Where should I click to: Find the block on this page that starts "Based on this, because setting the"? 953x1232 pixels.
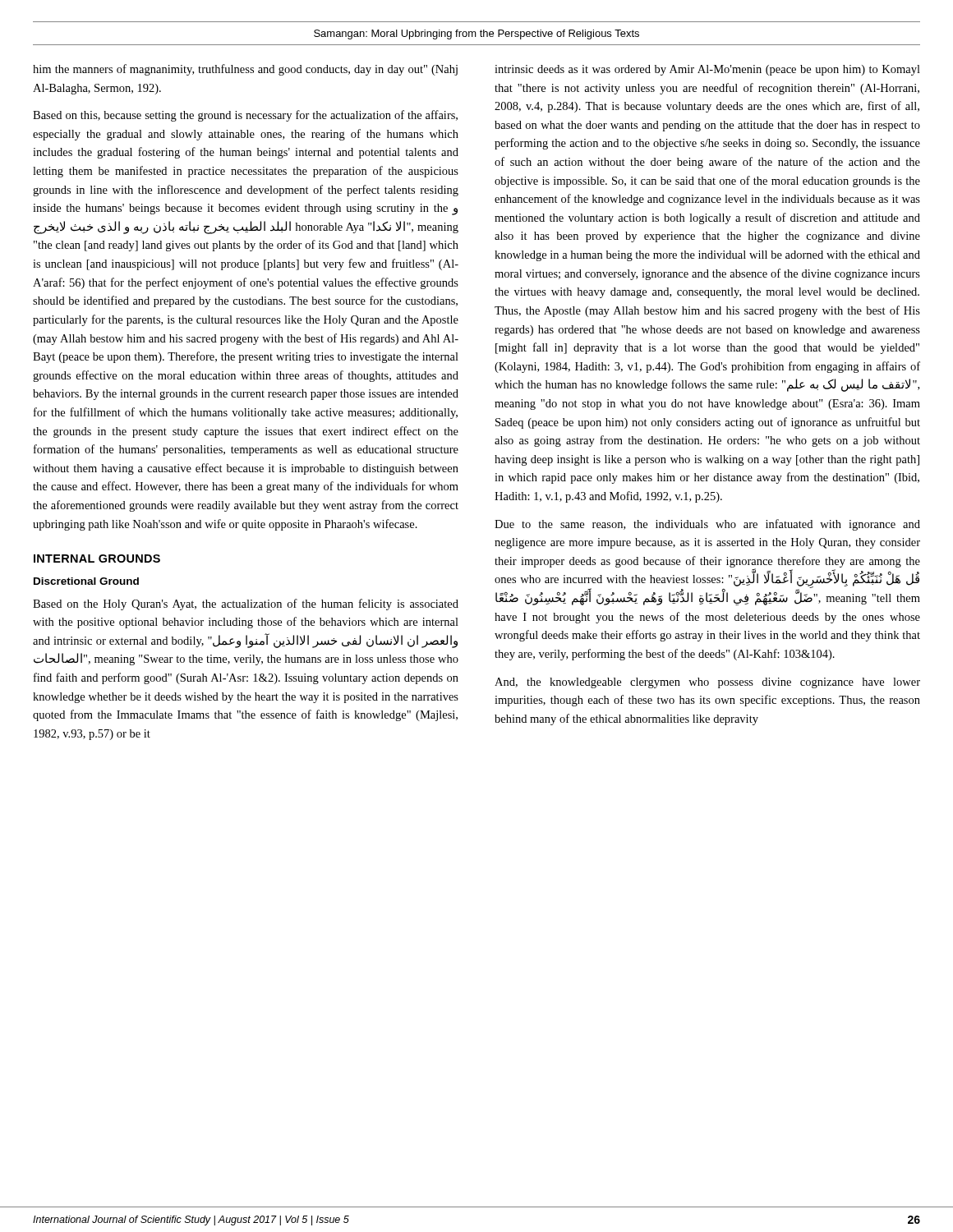[x=246, y=319]
